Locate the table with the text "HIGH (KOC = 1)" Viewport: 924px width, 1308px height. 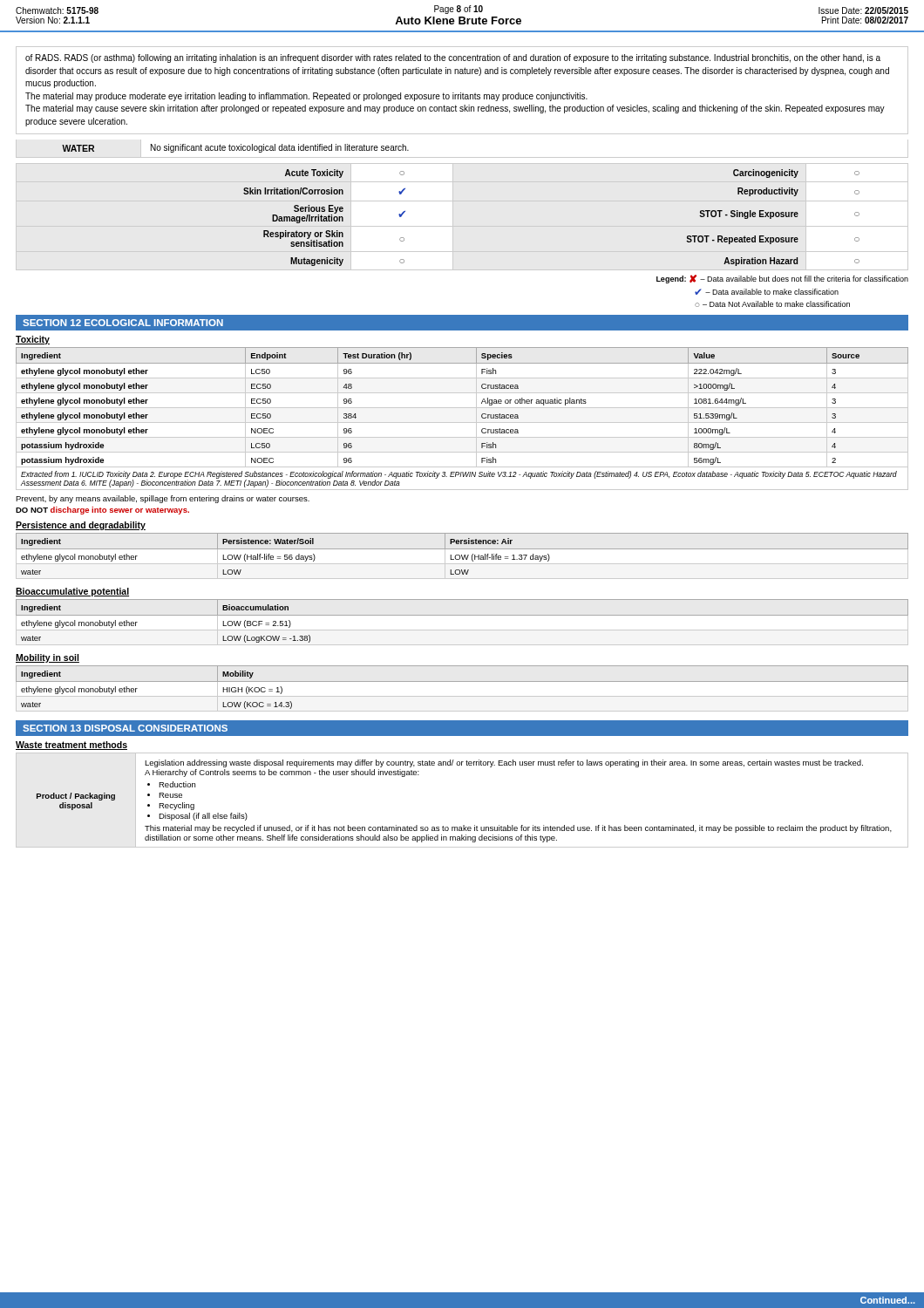tap(462, 688)
